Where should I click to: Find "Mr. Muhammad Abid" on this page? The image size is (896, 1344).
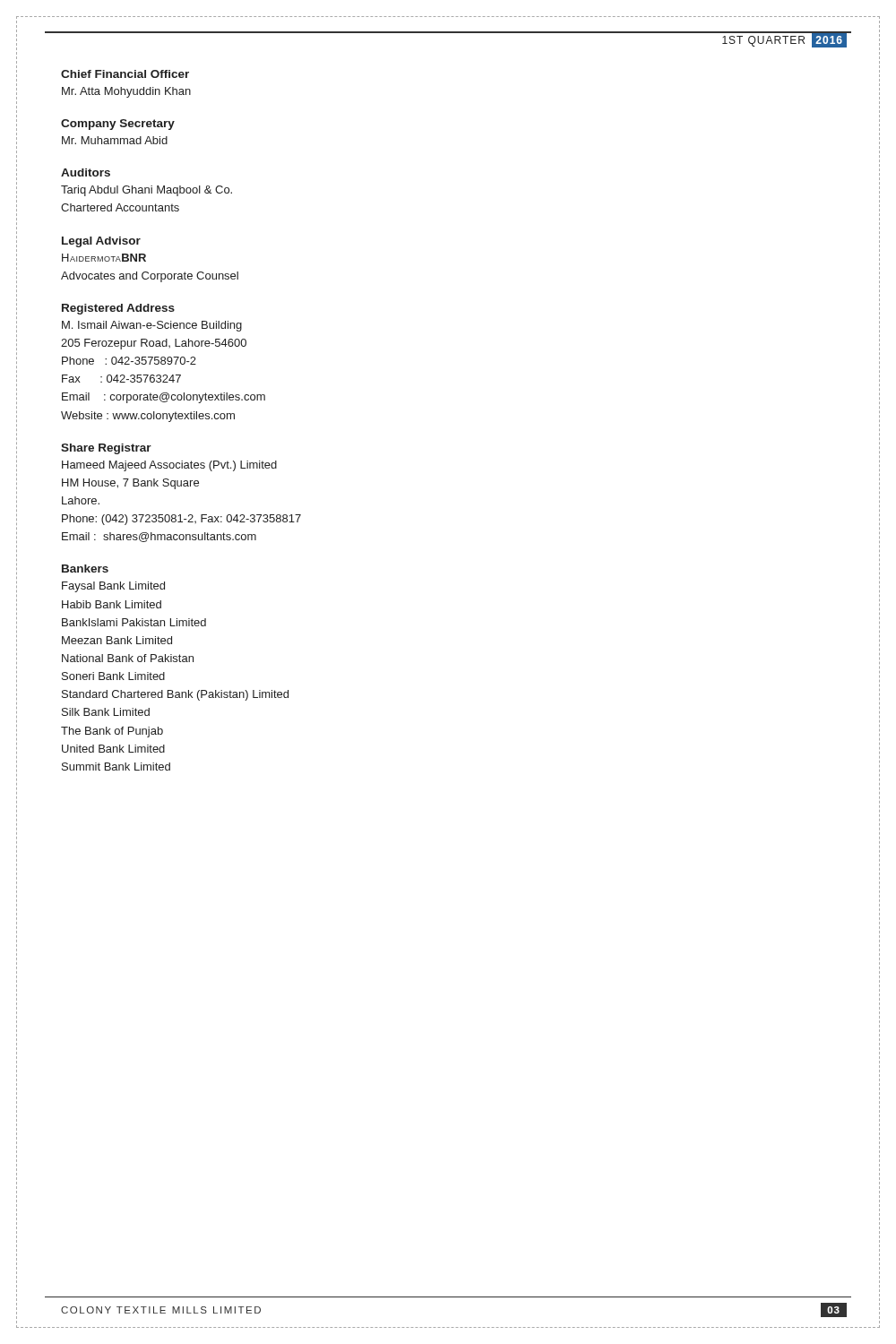tap(114, 140)
